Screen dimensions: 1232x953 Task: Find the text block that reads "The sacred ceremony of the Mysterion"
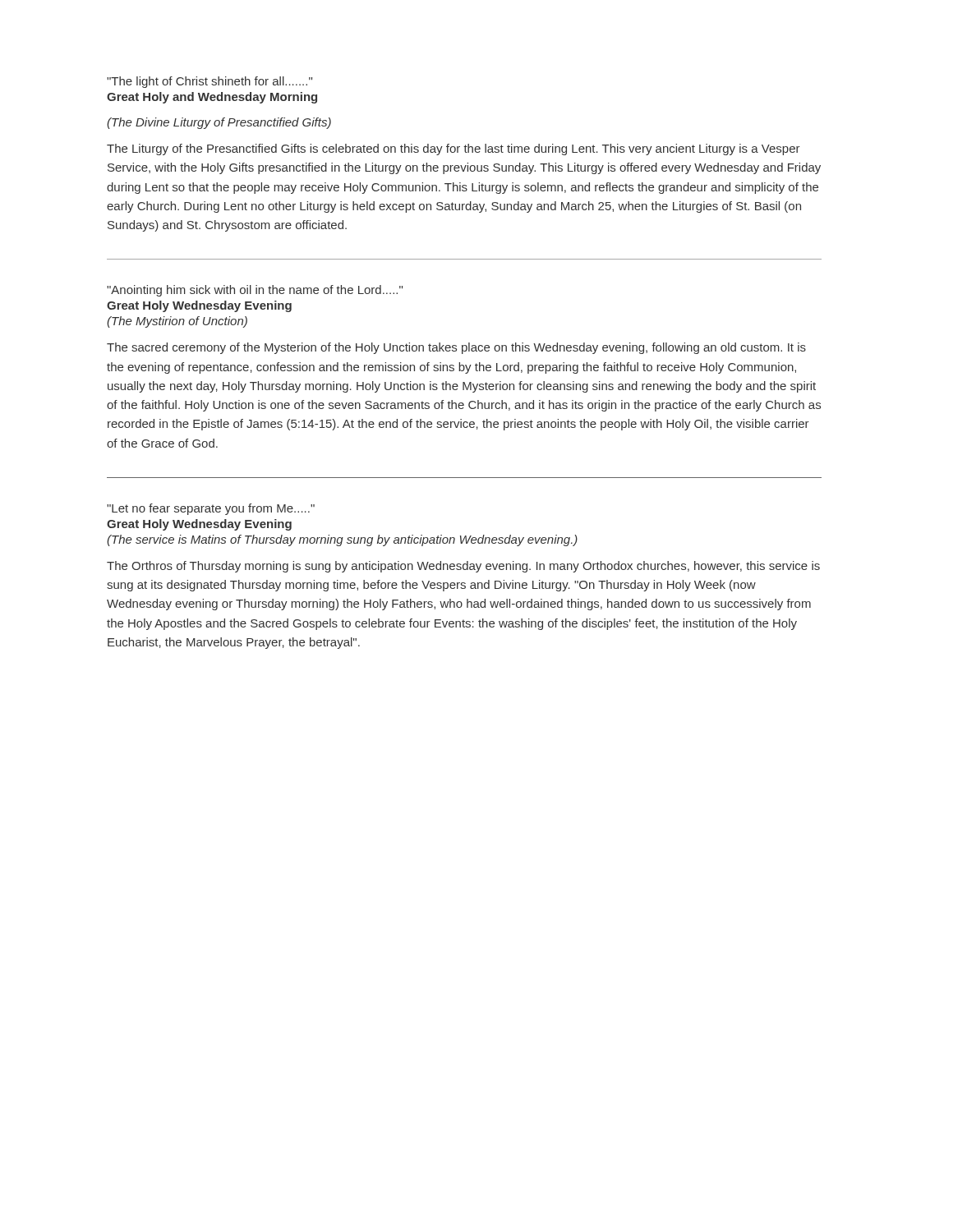coord(464,395)
